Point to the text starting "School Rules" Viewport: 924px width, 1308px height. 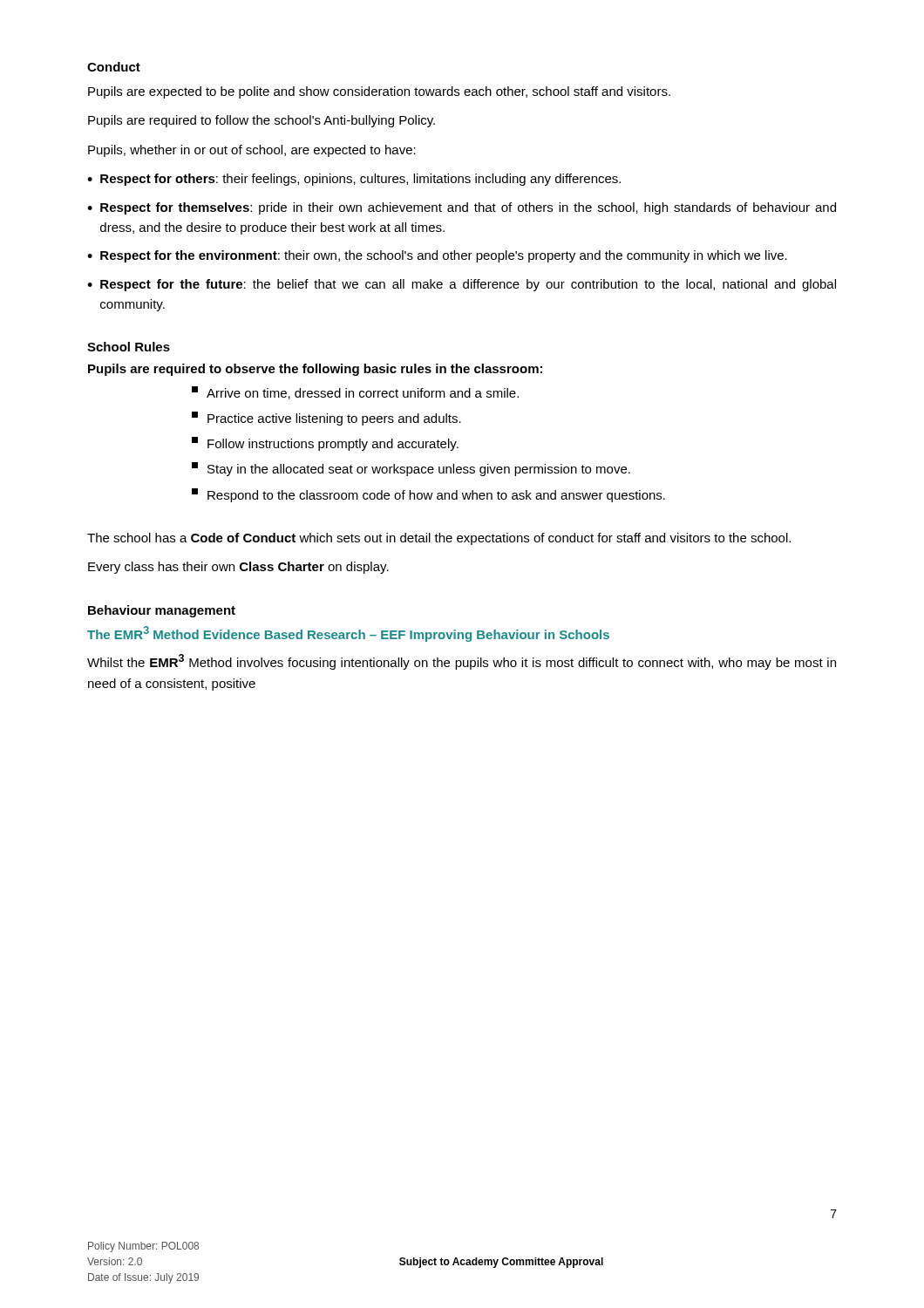[129, 346]
